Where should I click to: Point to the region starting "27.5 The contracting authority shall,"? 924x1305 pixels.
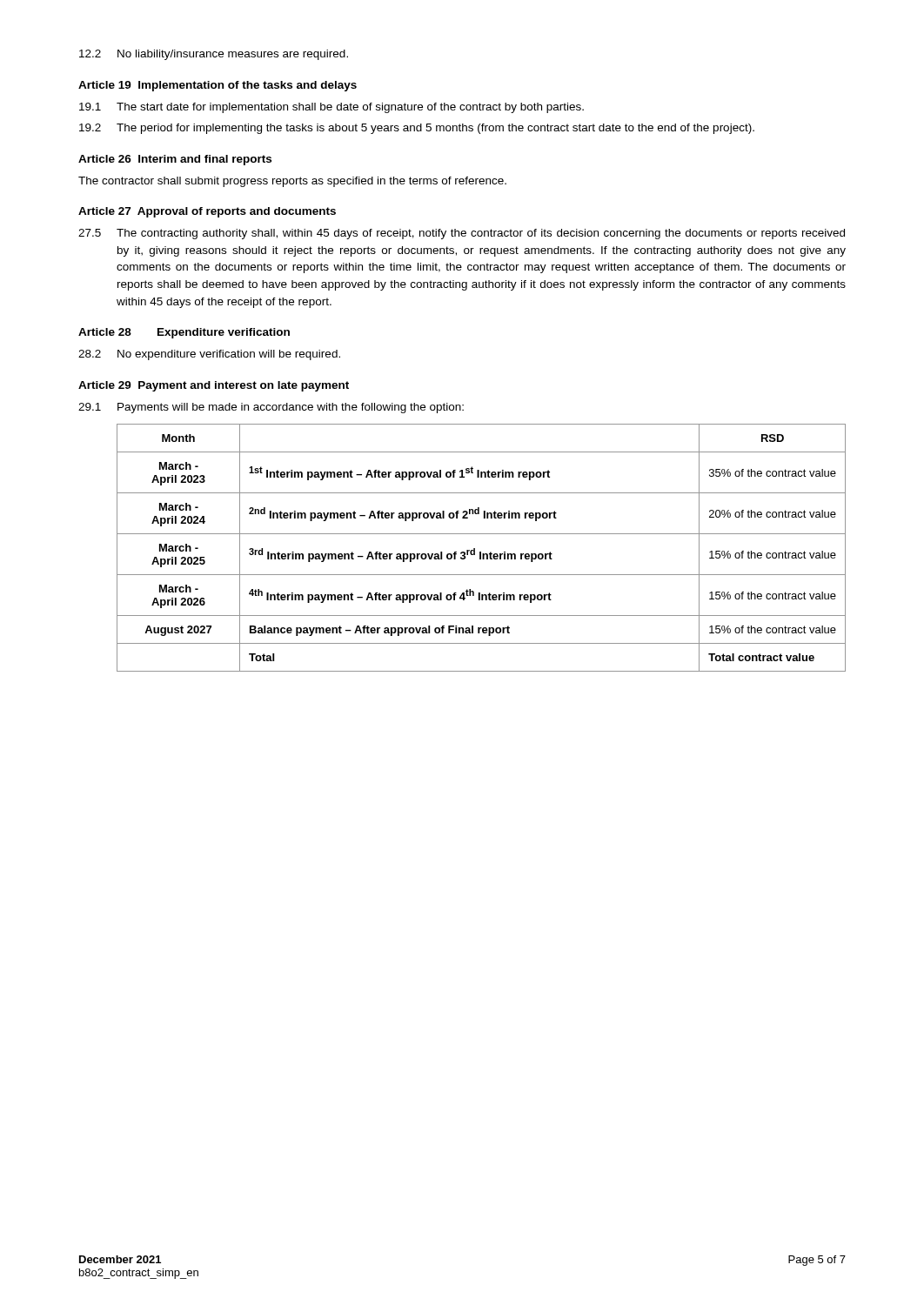click(462, 267)
